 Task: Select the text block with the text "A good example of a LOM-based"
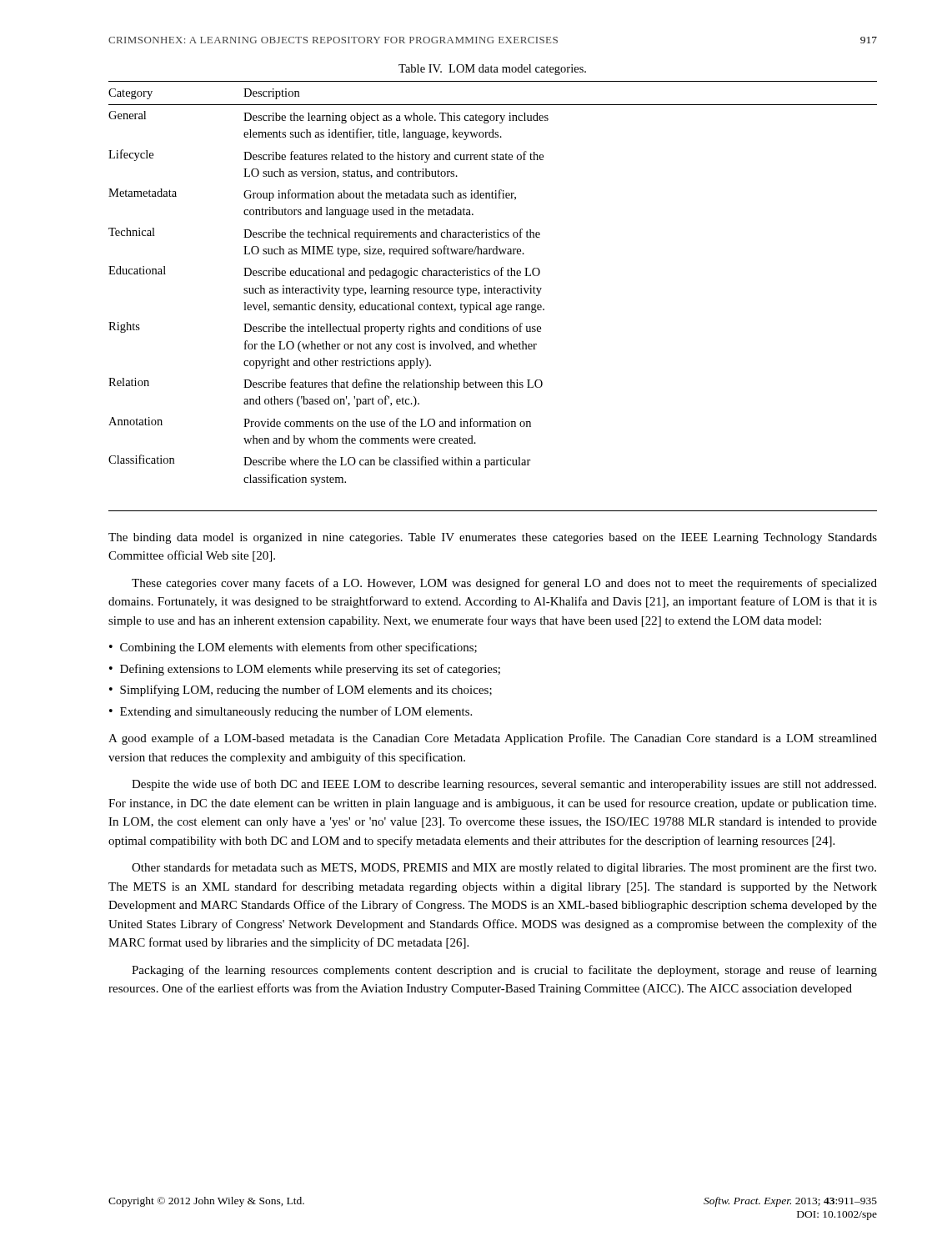click(x=493, y=748)
